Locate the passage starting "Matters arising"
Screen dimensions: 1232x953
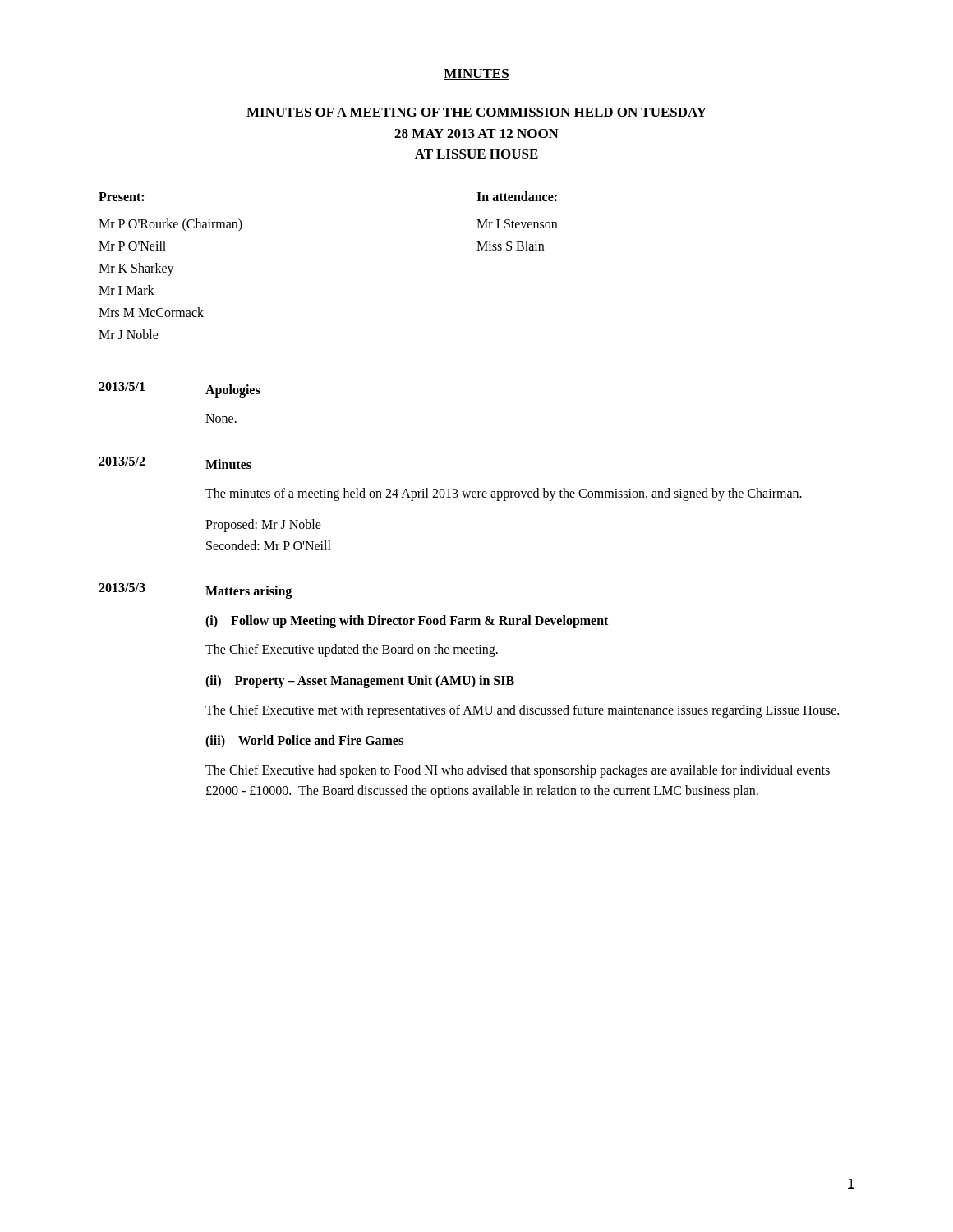pyautogui.click(x=249, y=591)
